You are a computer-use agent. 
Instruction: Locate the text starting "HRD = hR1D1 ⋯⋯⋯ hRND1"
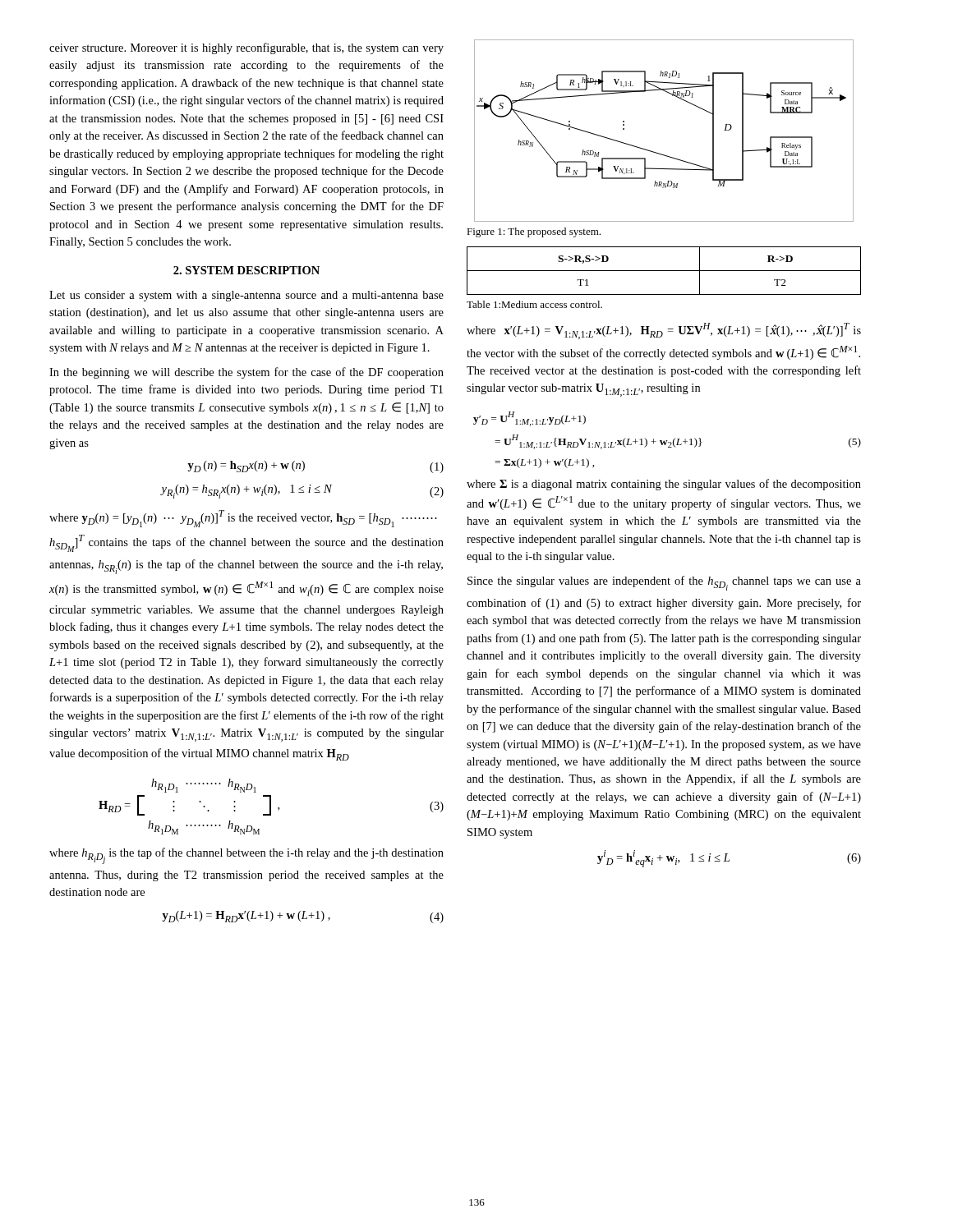point(246,806)
